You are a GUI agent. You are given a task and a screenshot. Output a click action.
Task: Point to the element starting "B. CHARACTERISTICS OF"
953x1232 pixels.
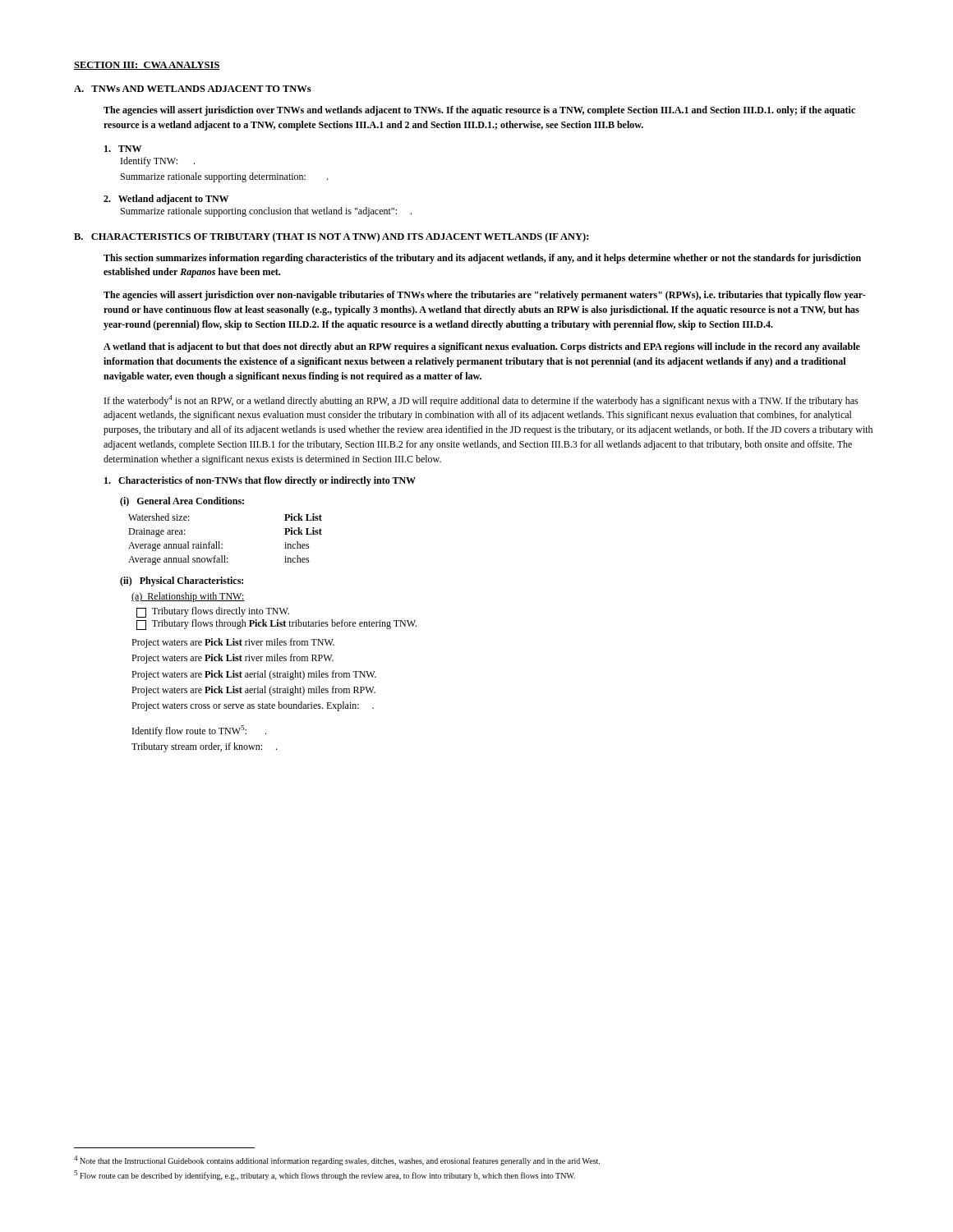[x=332, y=236]
